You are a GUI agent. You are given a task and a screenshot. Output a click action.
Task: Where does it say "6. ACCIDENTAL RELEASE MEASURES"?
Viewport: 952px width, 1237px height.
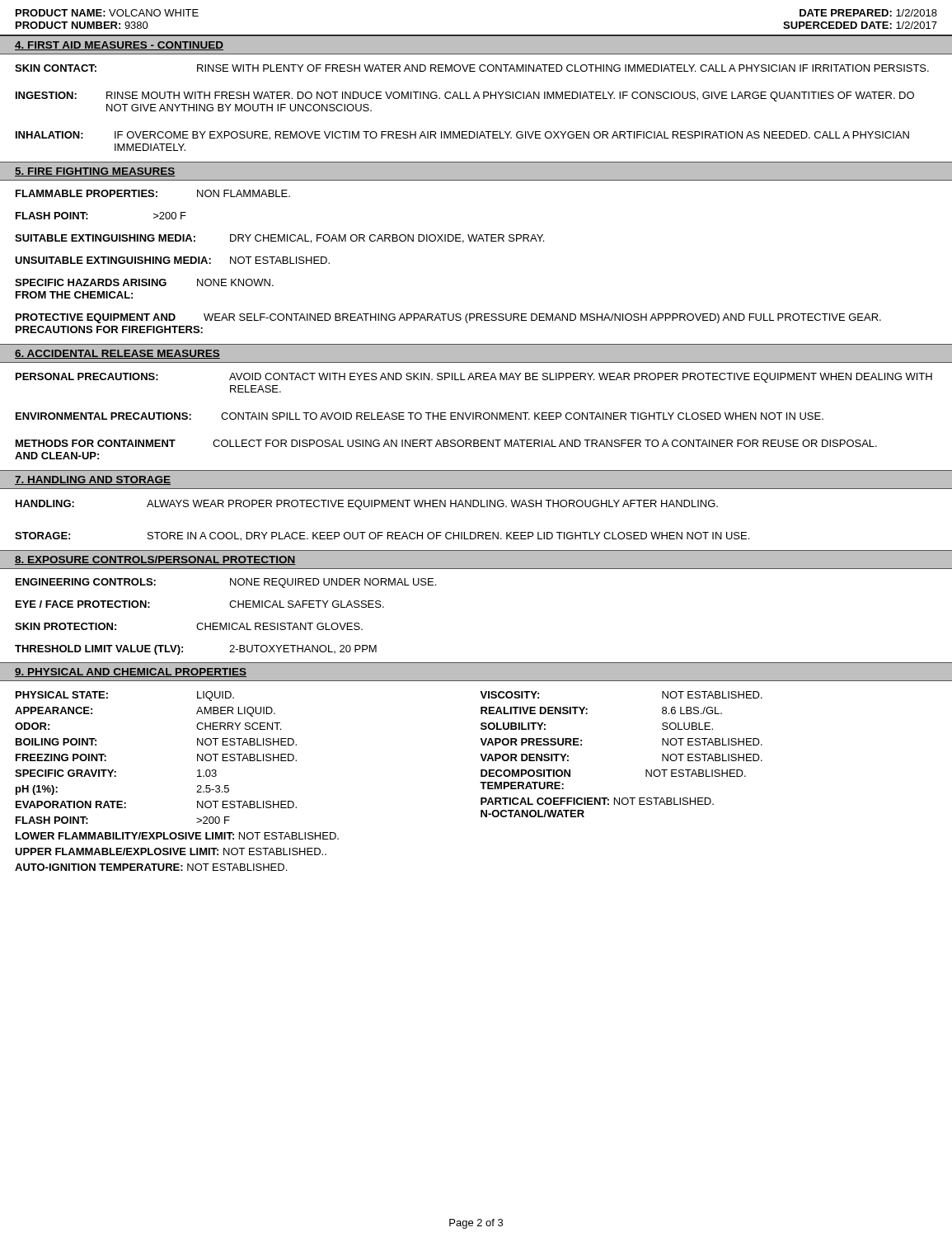click(x=117, y=353)
